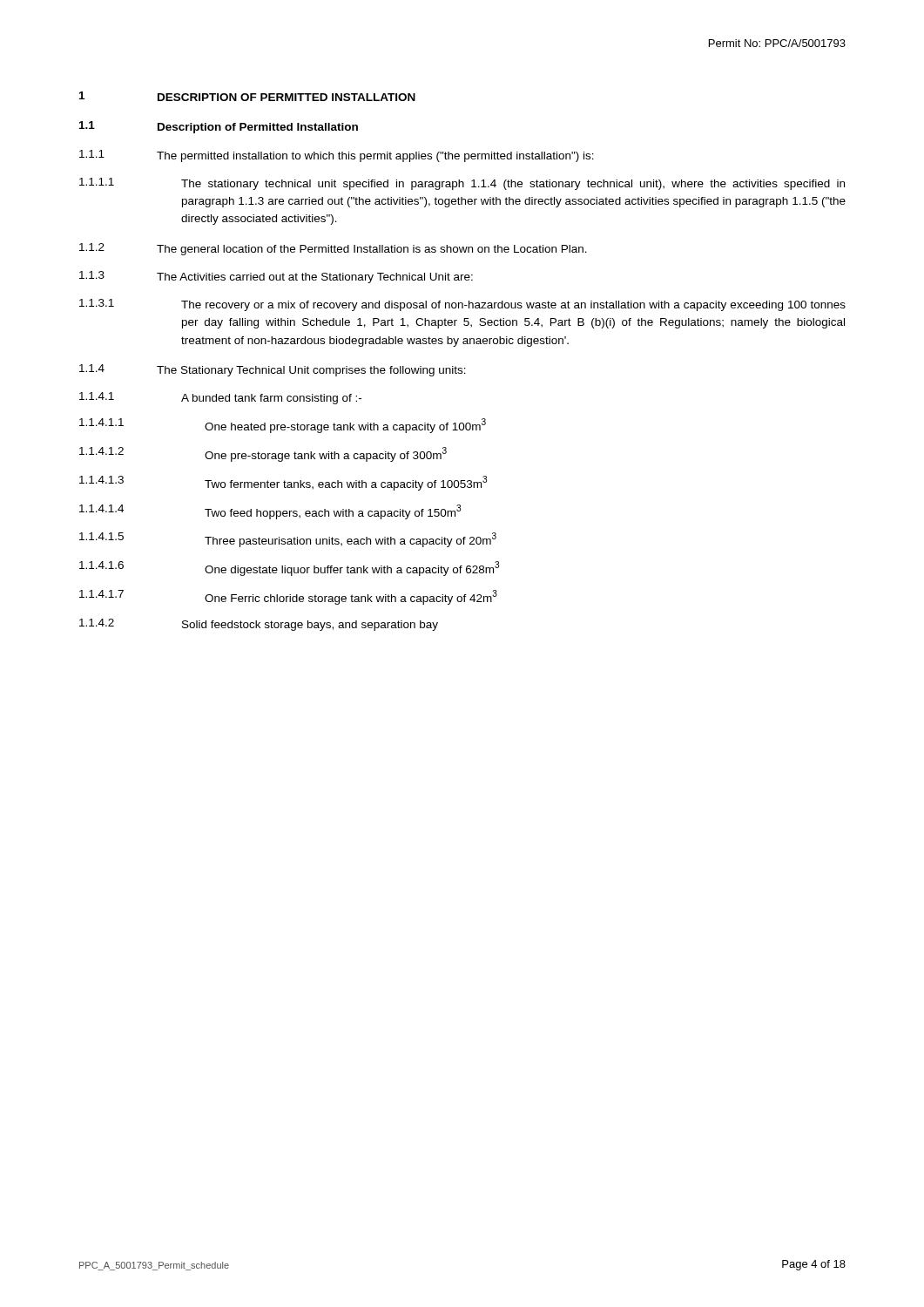The image size is (924, 1307).
Task: Click on the section header with the text "1.1 Description of Permitted Installation"
Action: tap(219, 127)
